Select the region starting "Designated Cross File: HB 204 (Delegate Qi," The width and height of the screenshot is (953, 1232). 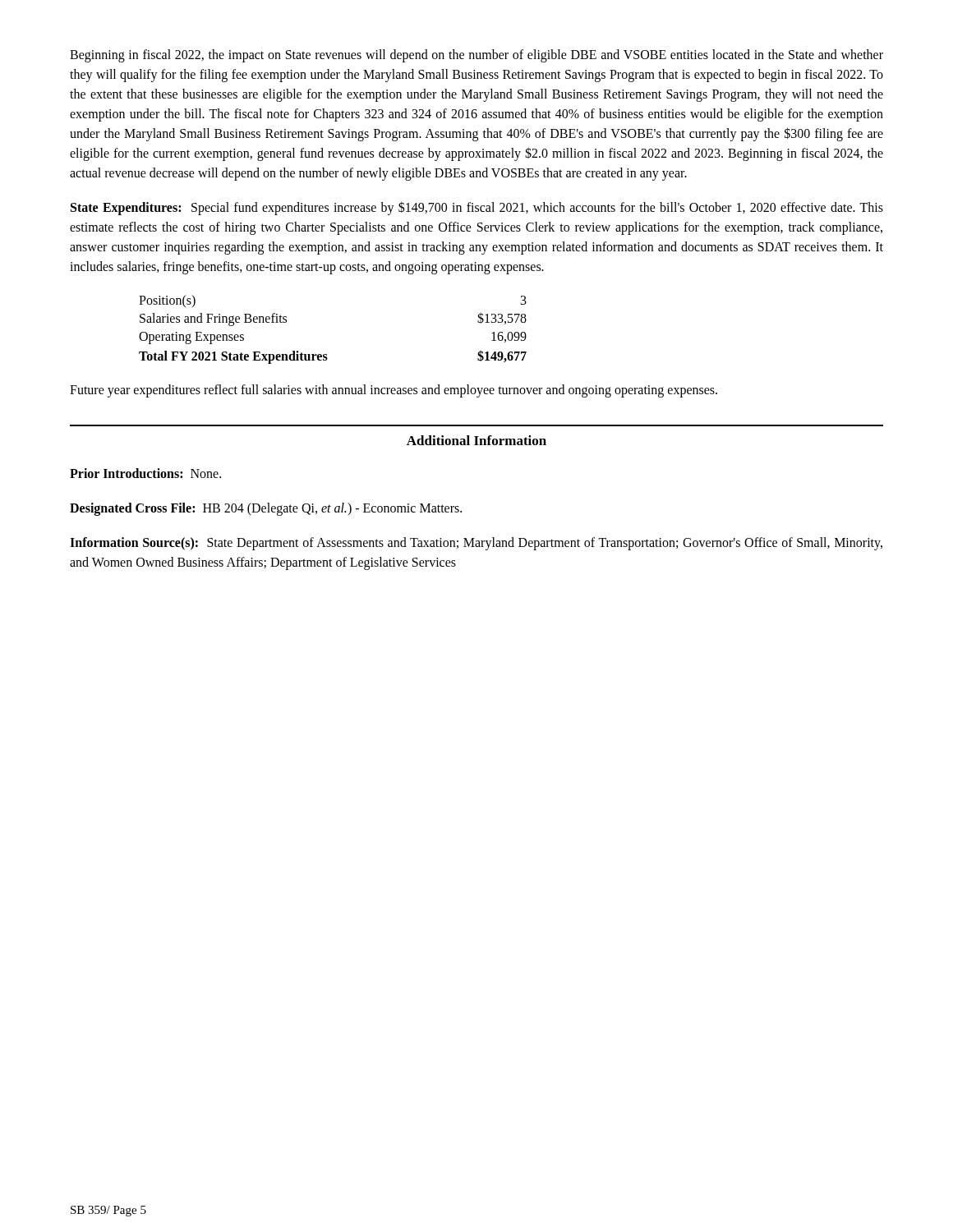click(266, 508)
